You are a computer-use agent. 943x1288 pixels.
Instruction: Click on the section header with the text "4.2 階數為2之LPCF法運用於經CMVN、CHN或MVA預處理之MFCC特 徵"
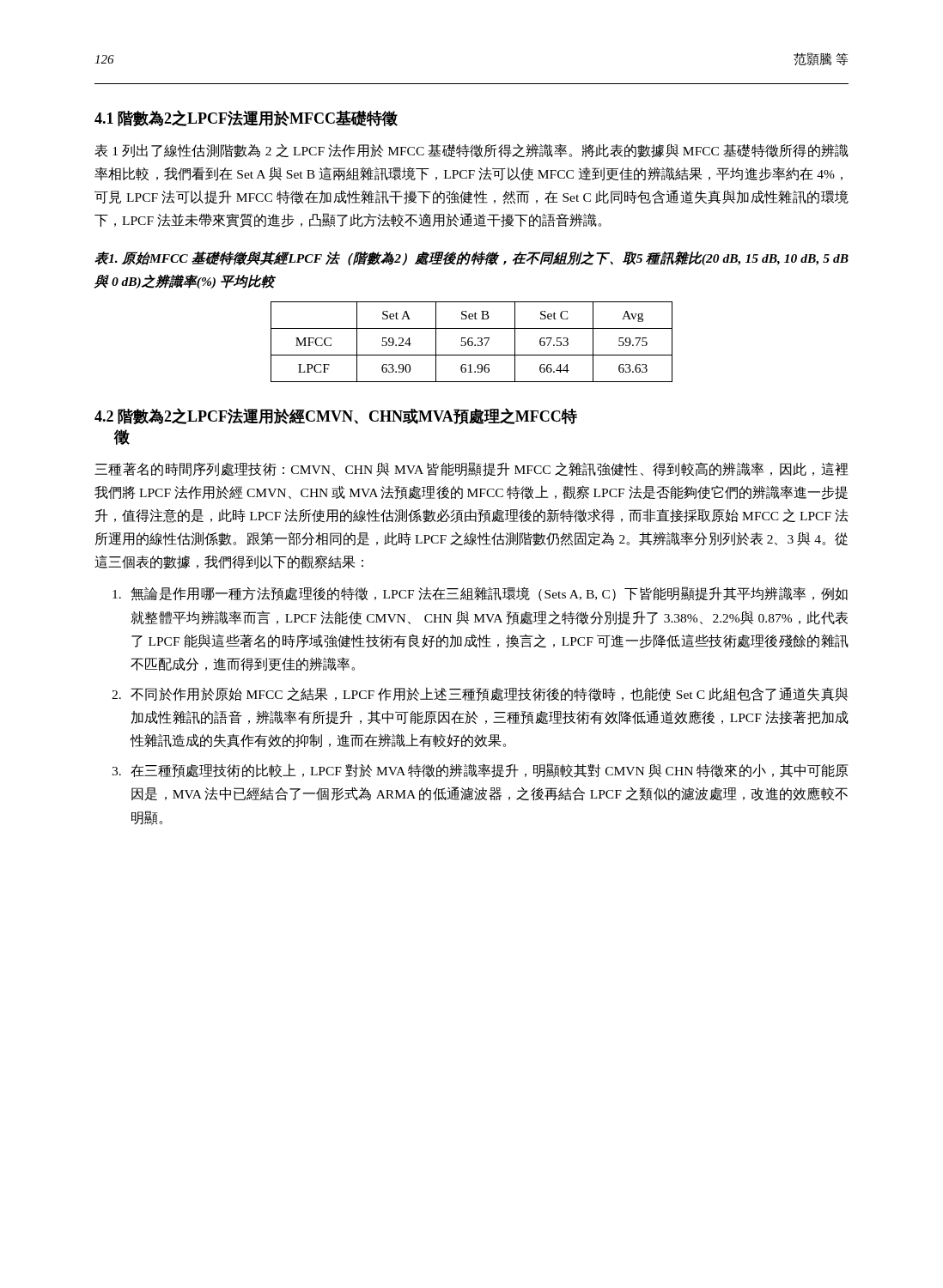[336, 427]
